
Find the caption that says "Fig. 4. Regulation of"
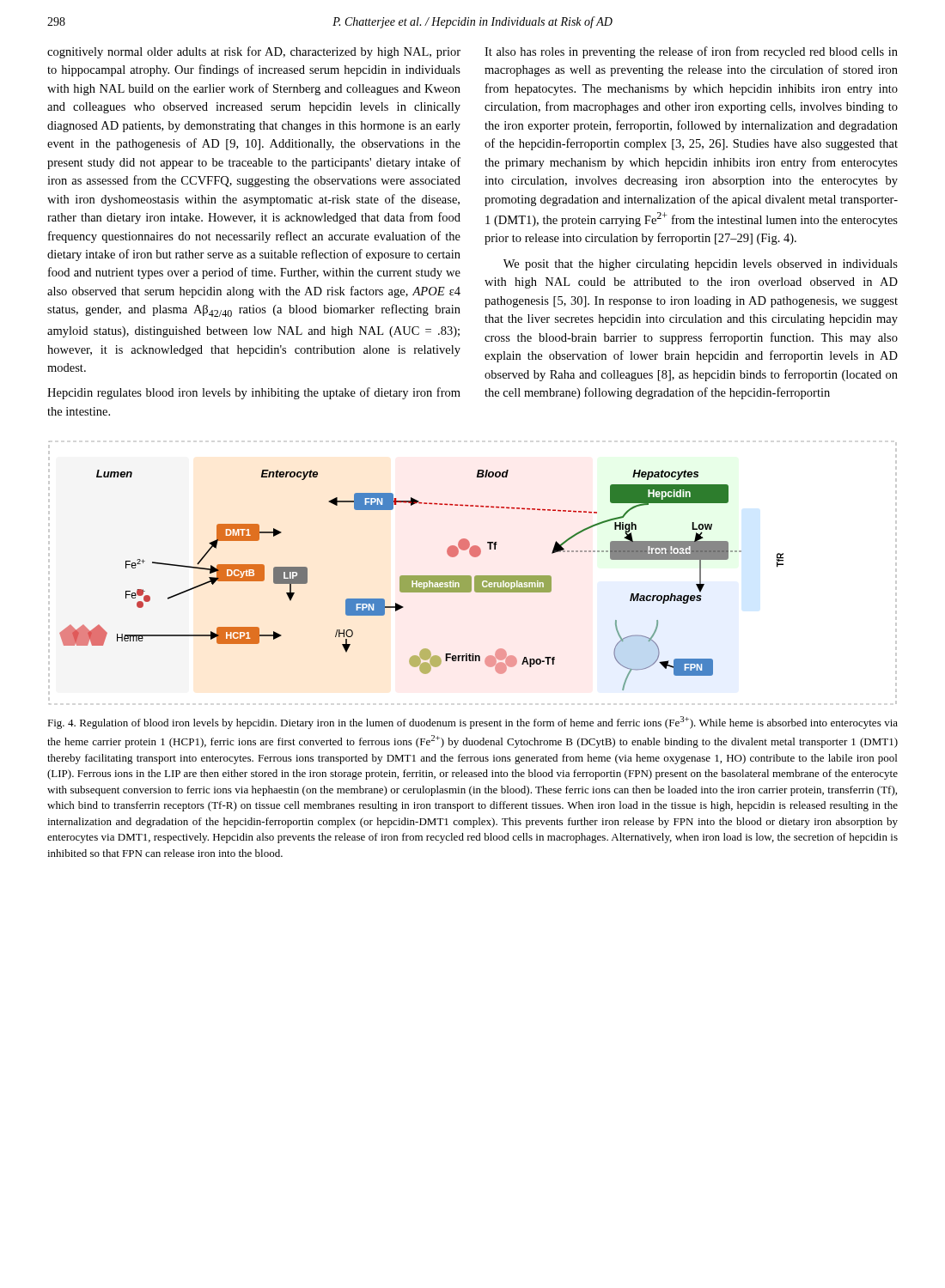(x=472, y=787)
